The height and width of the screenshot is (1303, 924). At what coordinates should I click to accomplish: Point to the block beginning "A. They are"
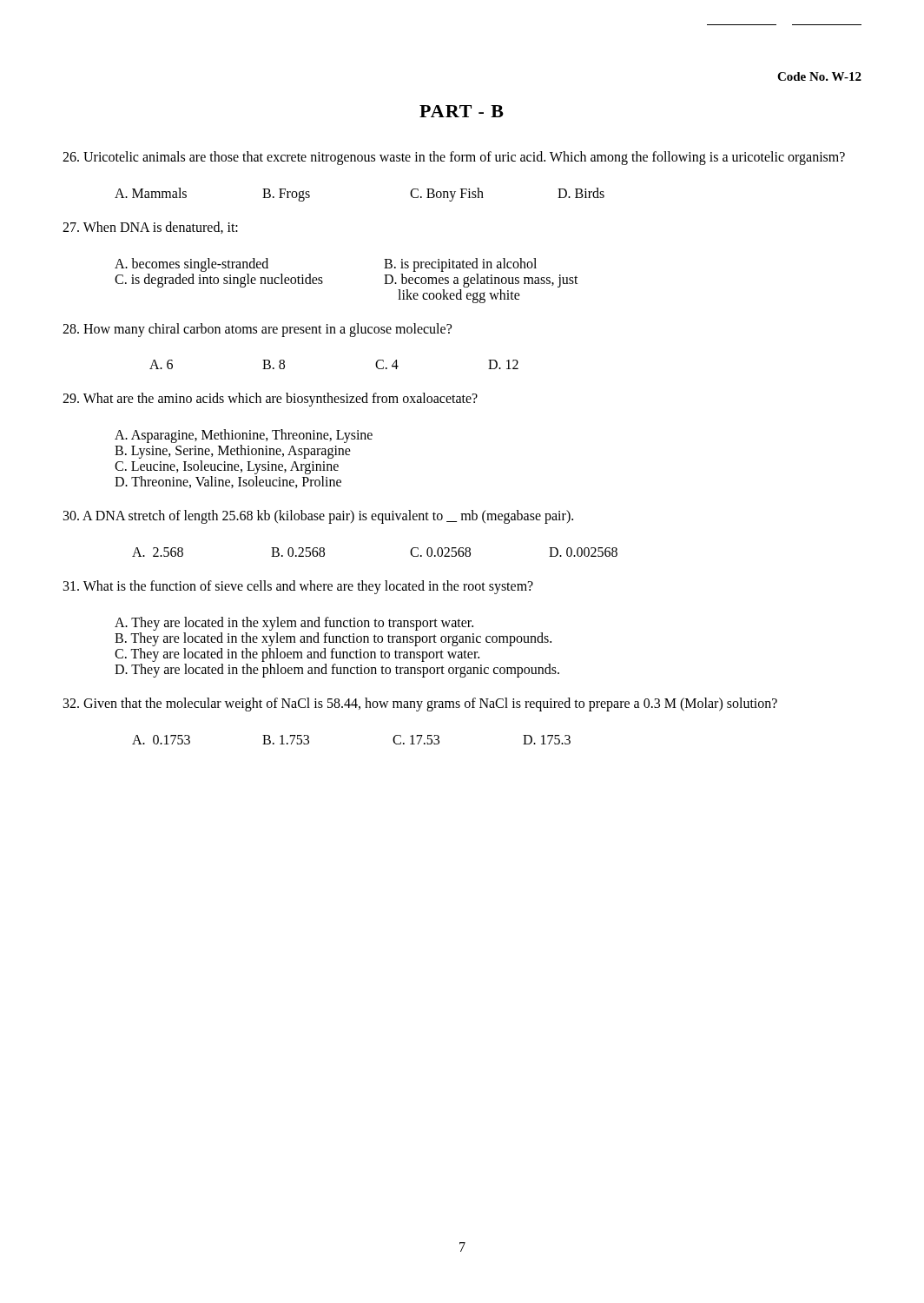point(295,622)
